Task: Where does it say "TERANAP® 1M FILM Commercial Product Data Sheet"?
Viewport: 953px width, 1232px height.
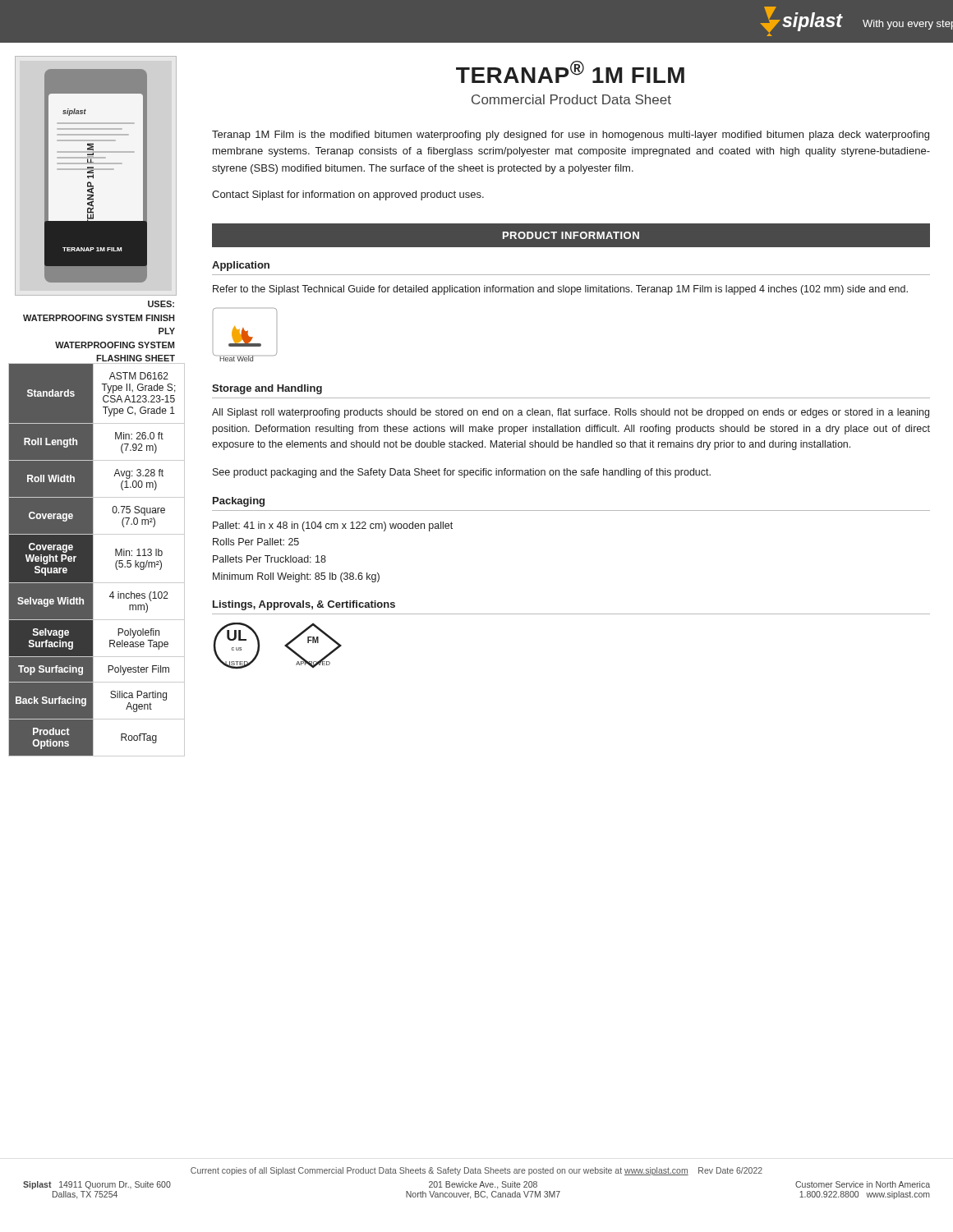Action: (x=571, y=83)
